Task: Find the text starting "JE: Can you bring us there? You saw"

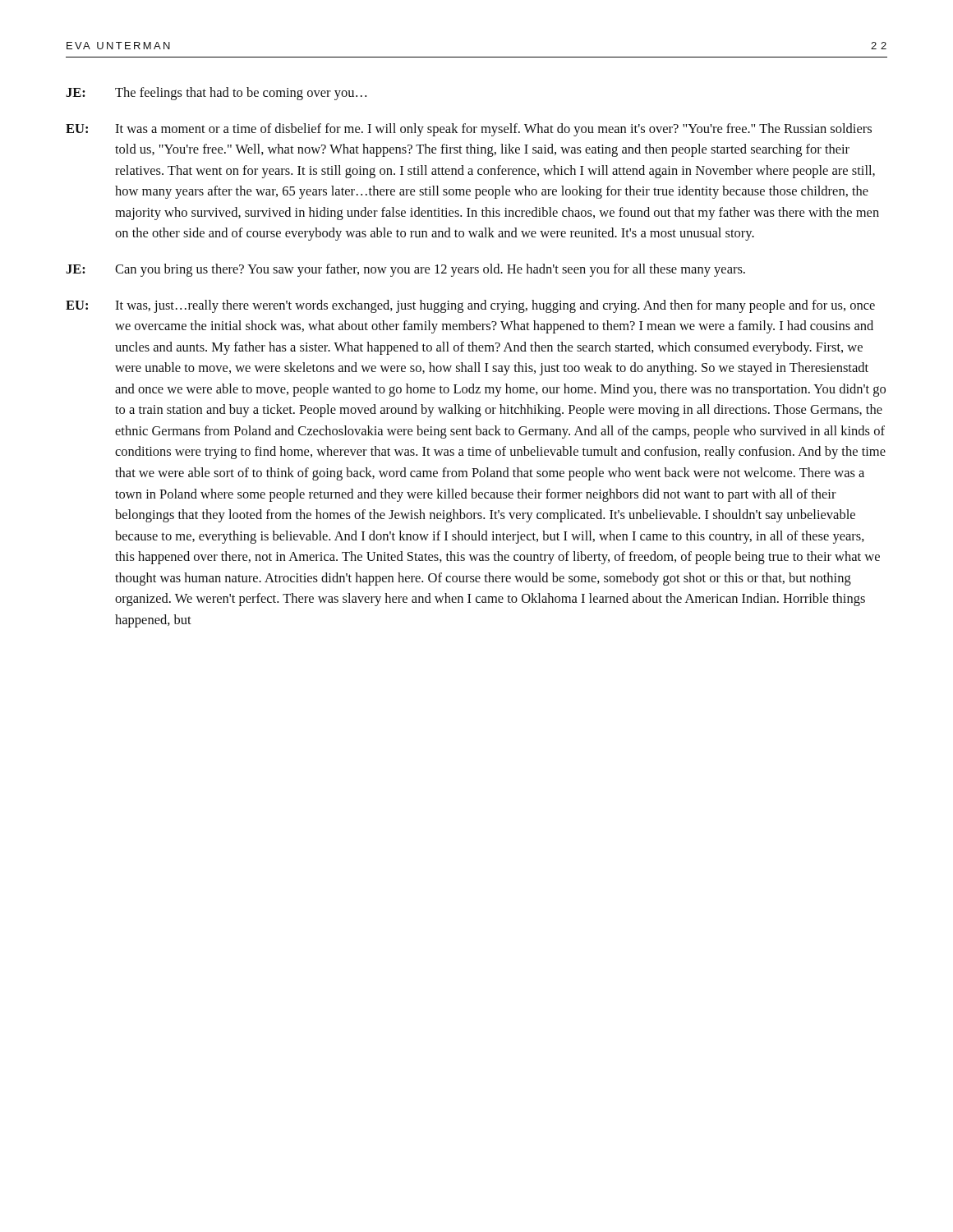Action: (406, 269)
